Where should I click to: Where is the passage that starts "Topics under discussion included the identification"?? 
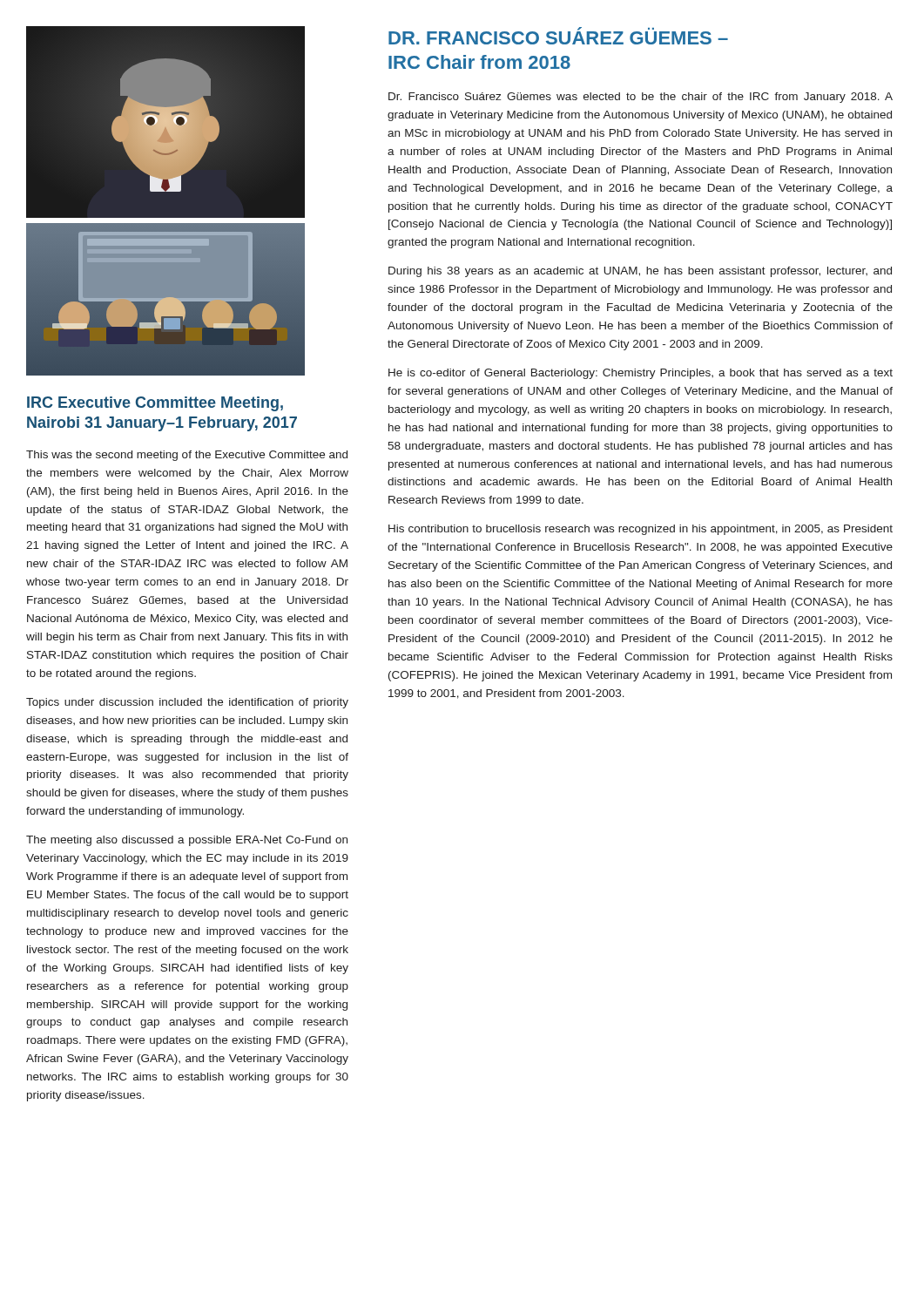pyautogui.click(x=187, y=756)
